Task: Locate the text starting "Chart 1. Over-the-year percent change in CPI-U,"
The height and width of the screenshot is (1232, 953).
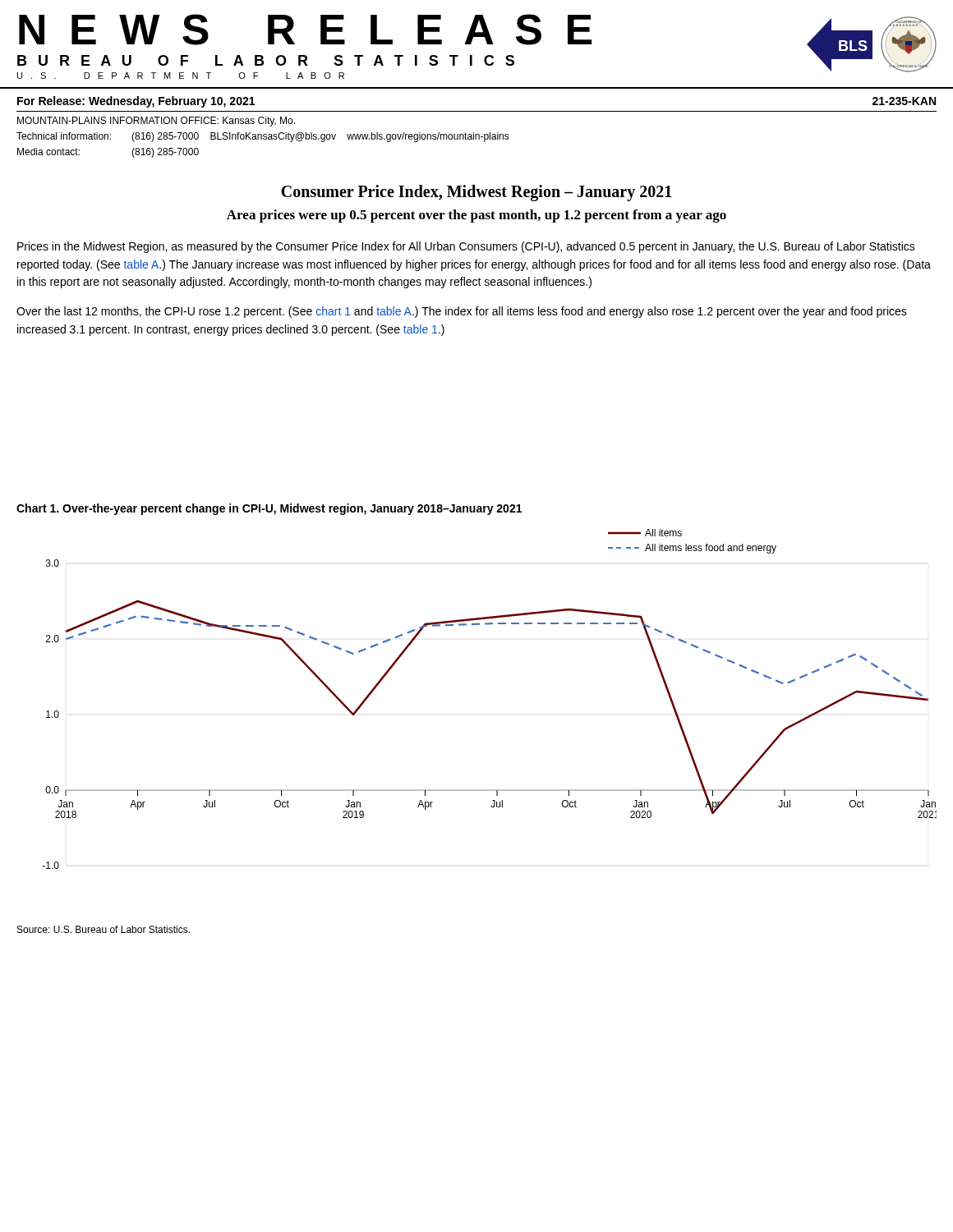Action: (269, 508)
